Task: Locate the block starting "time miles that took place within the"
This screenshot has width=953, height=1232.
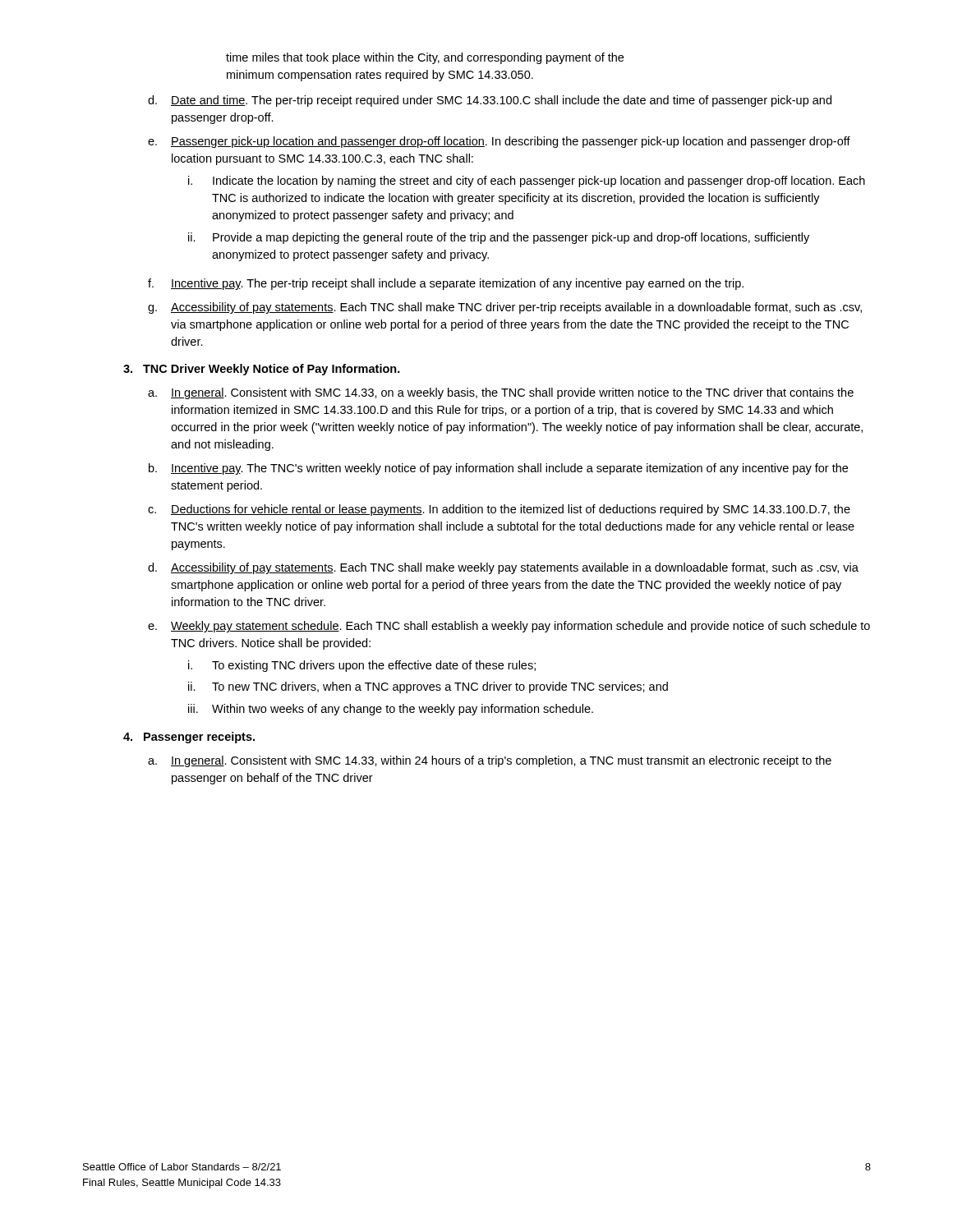Action: 425,66
